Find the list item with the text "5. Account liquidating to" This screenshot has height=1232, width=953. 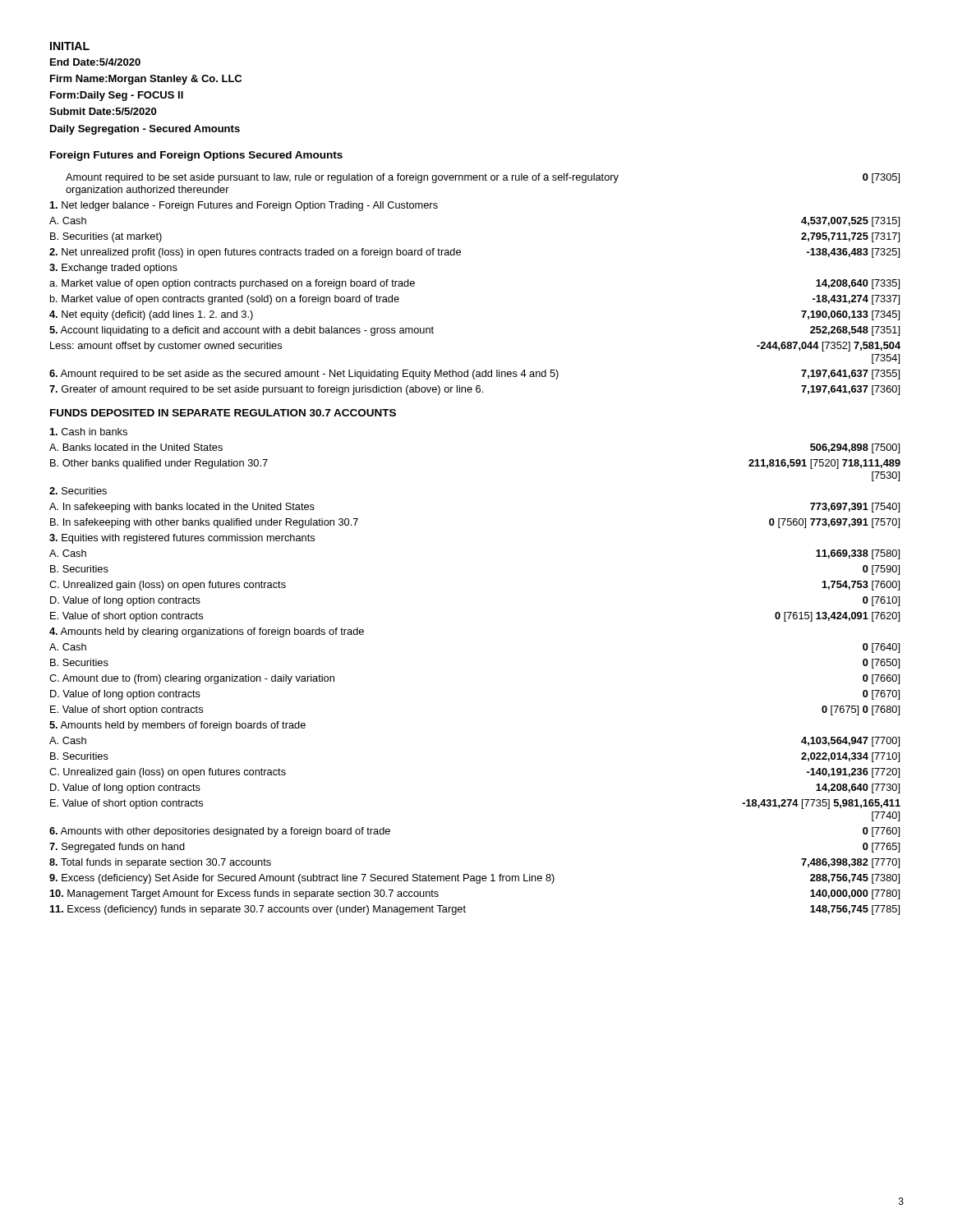coord(247,331)
